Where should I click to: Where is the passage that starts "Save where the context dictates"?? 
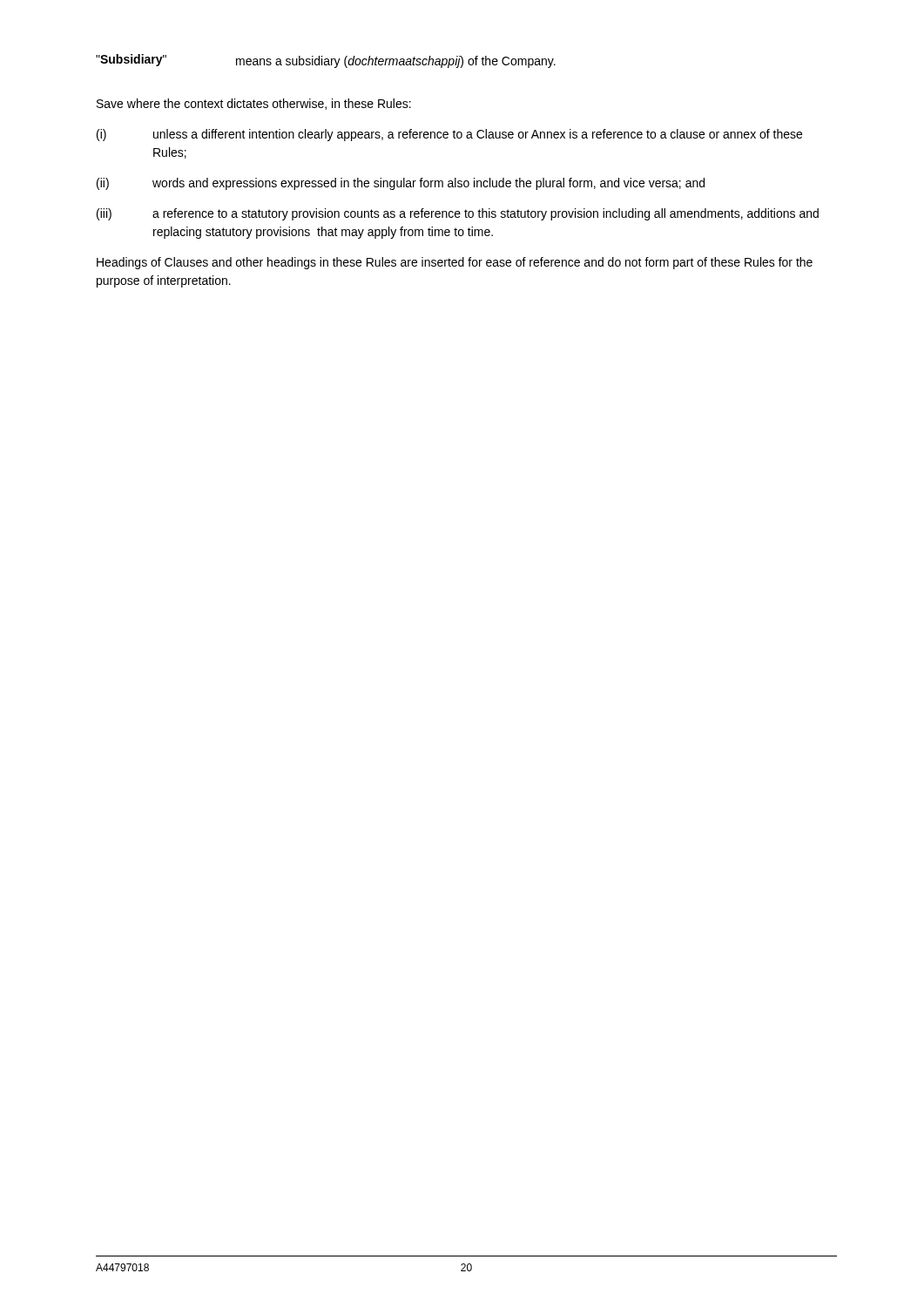(254, 104)
